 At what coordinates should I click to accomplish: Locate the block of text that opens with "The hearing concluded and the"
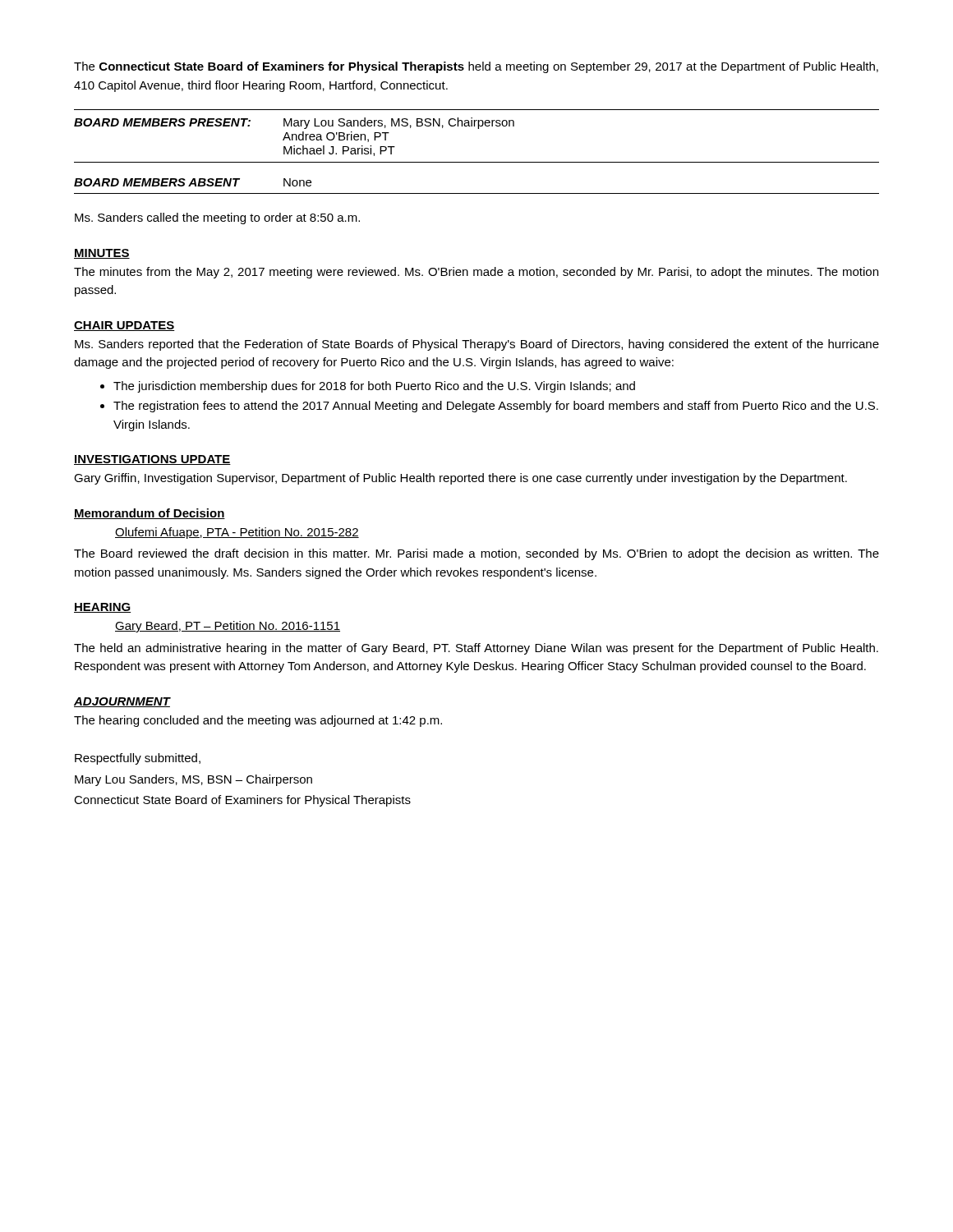(259, 719)
